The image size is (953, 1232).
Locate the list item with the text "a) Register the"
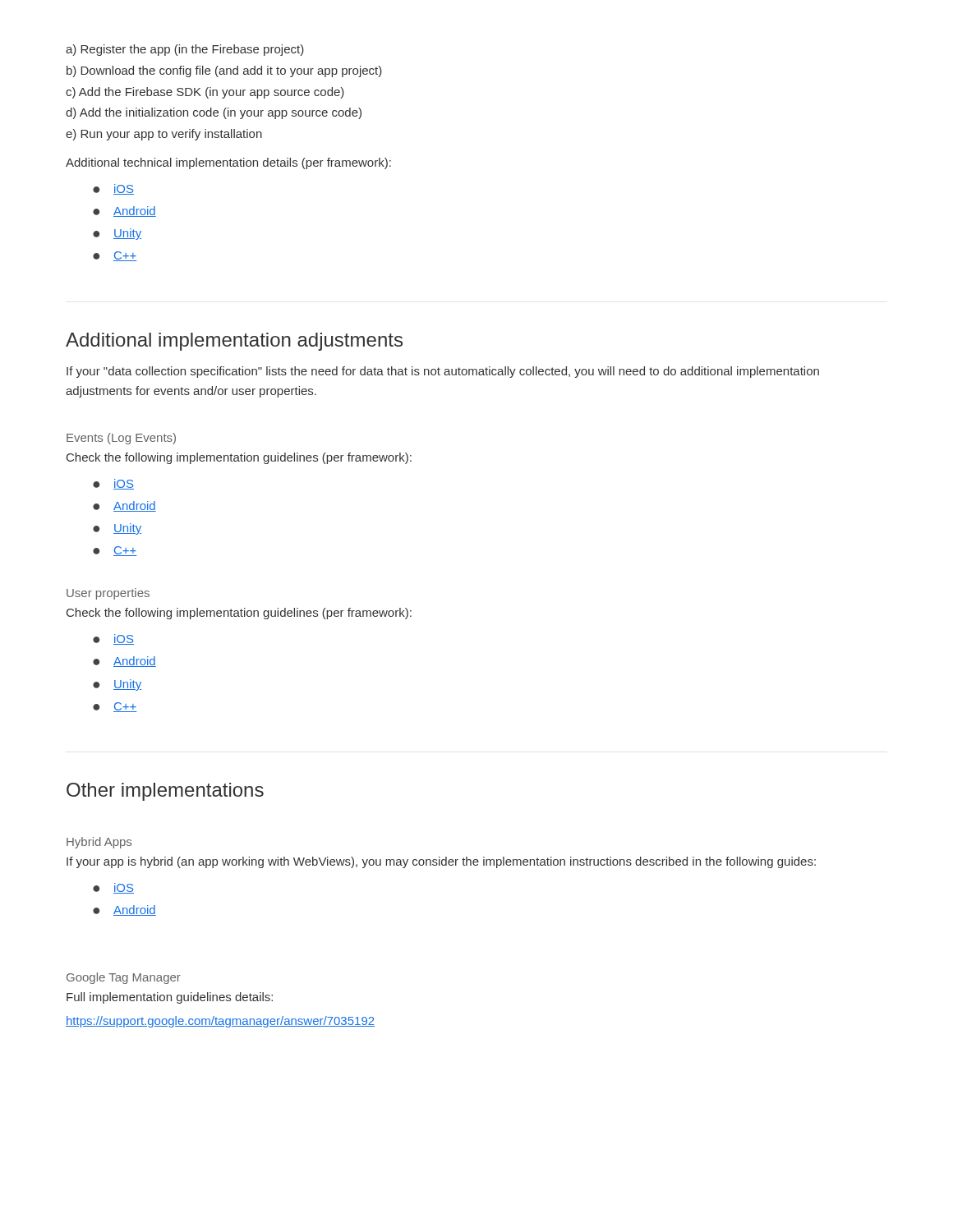tap(185, 49)
